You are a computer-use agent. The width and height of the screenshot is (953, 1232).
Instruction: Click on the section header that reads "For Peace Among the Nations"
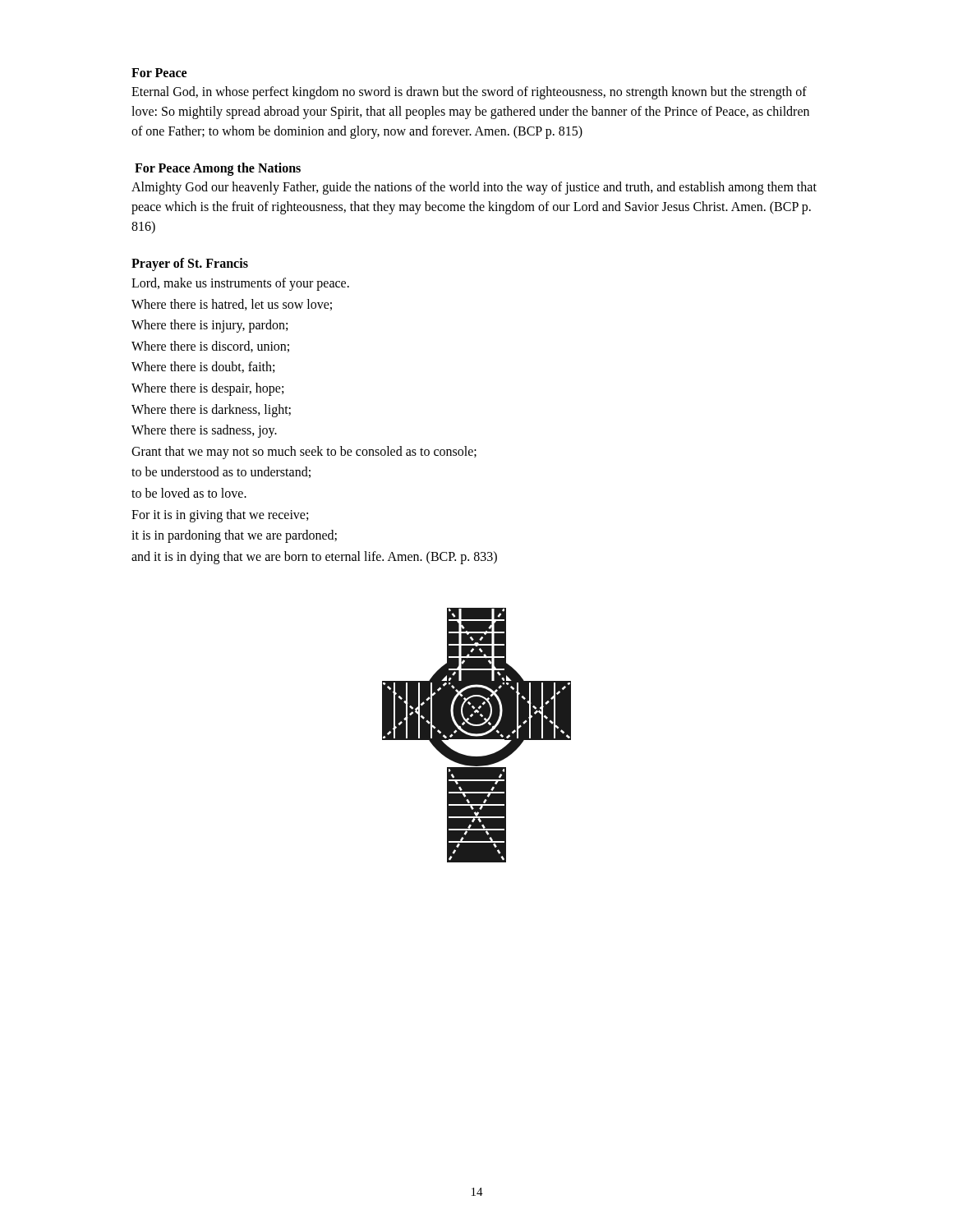[x=216, y=168]
